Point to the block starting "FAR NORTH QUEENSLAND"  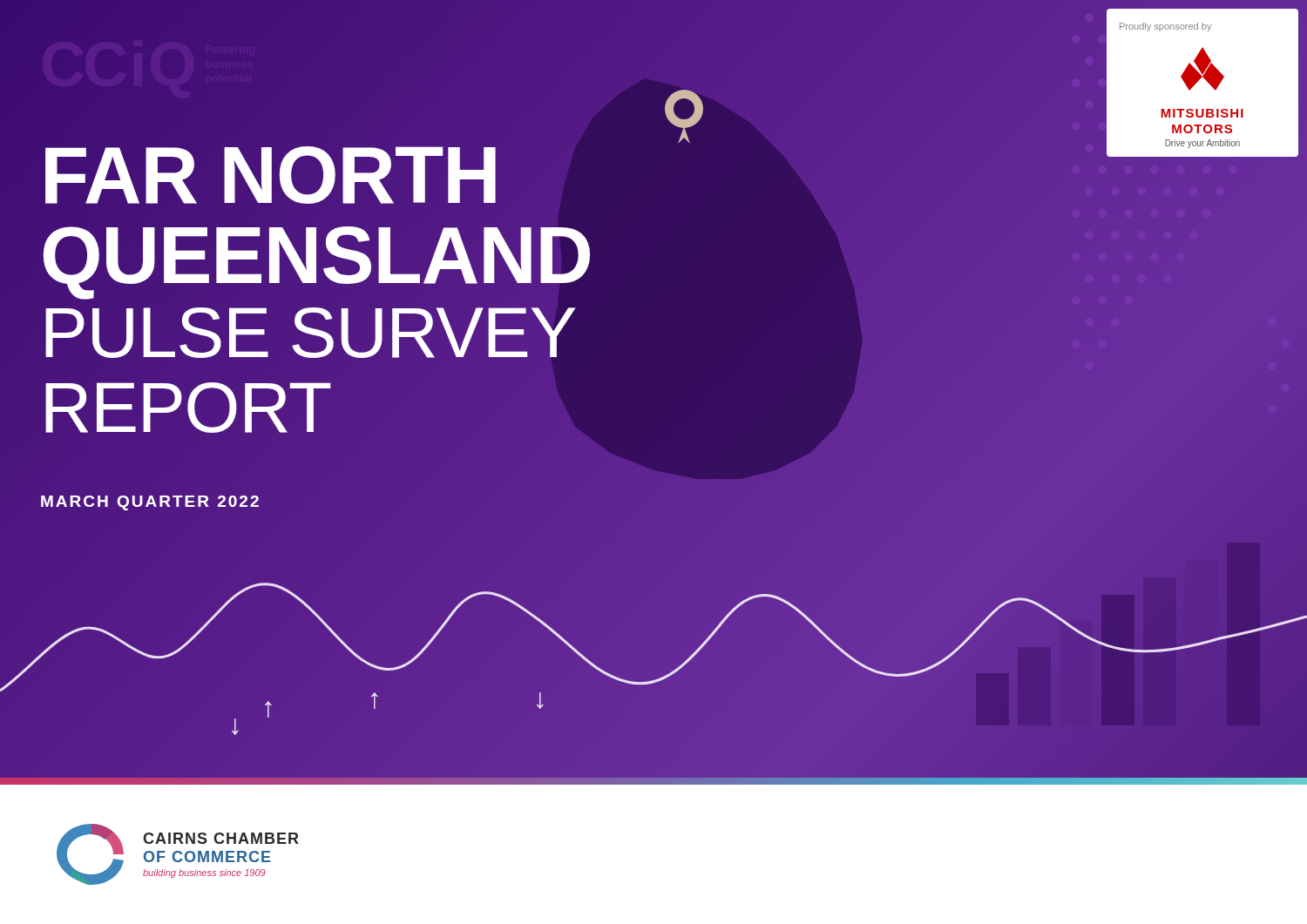tap(316, 290)
